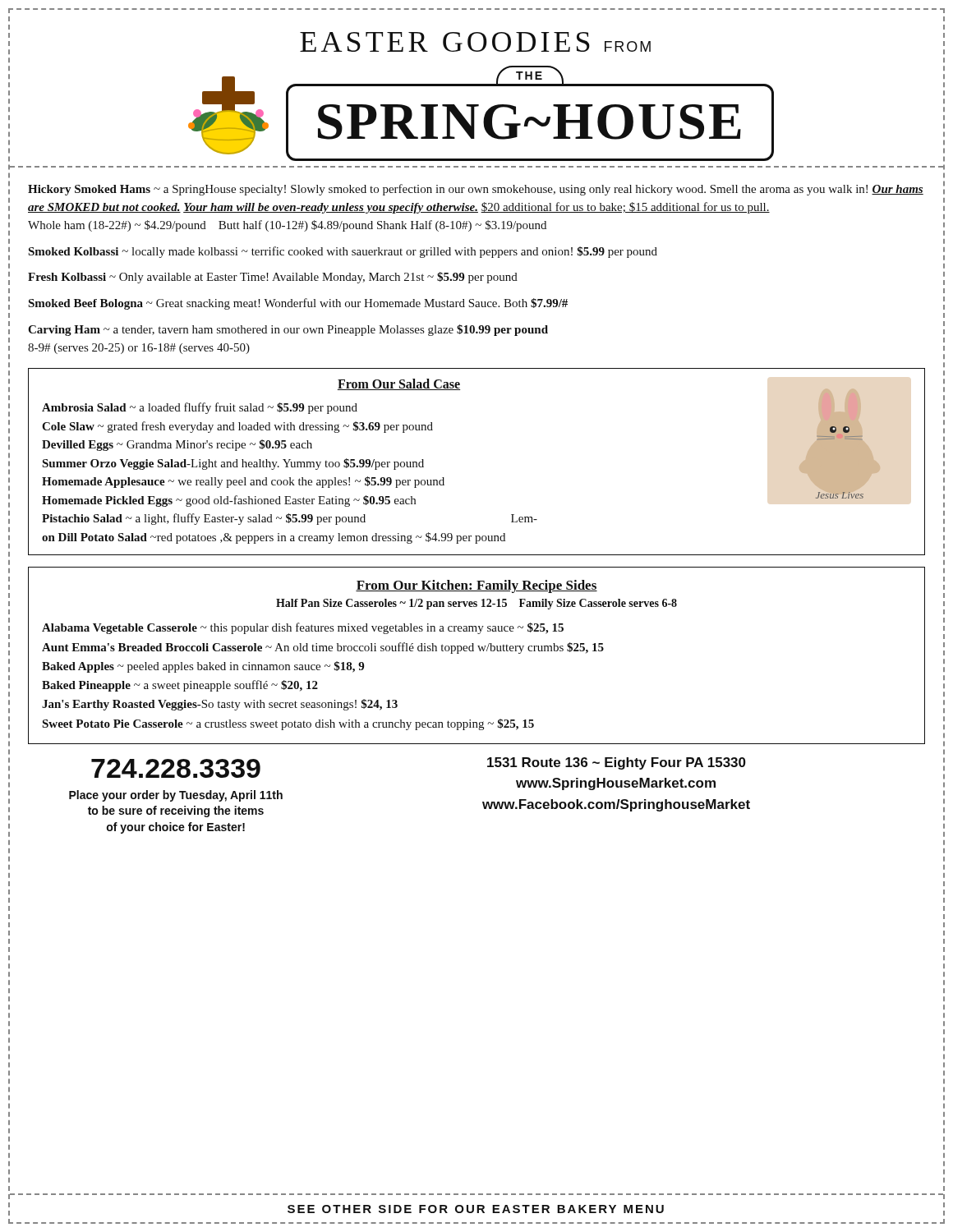Click on the text block that says "Smoked Kolbassi ~ locally made kolbassi"

[343, 251]
